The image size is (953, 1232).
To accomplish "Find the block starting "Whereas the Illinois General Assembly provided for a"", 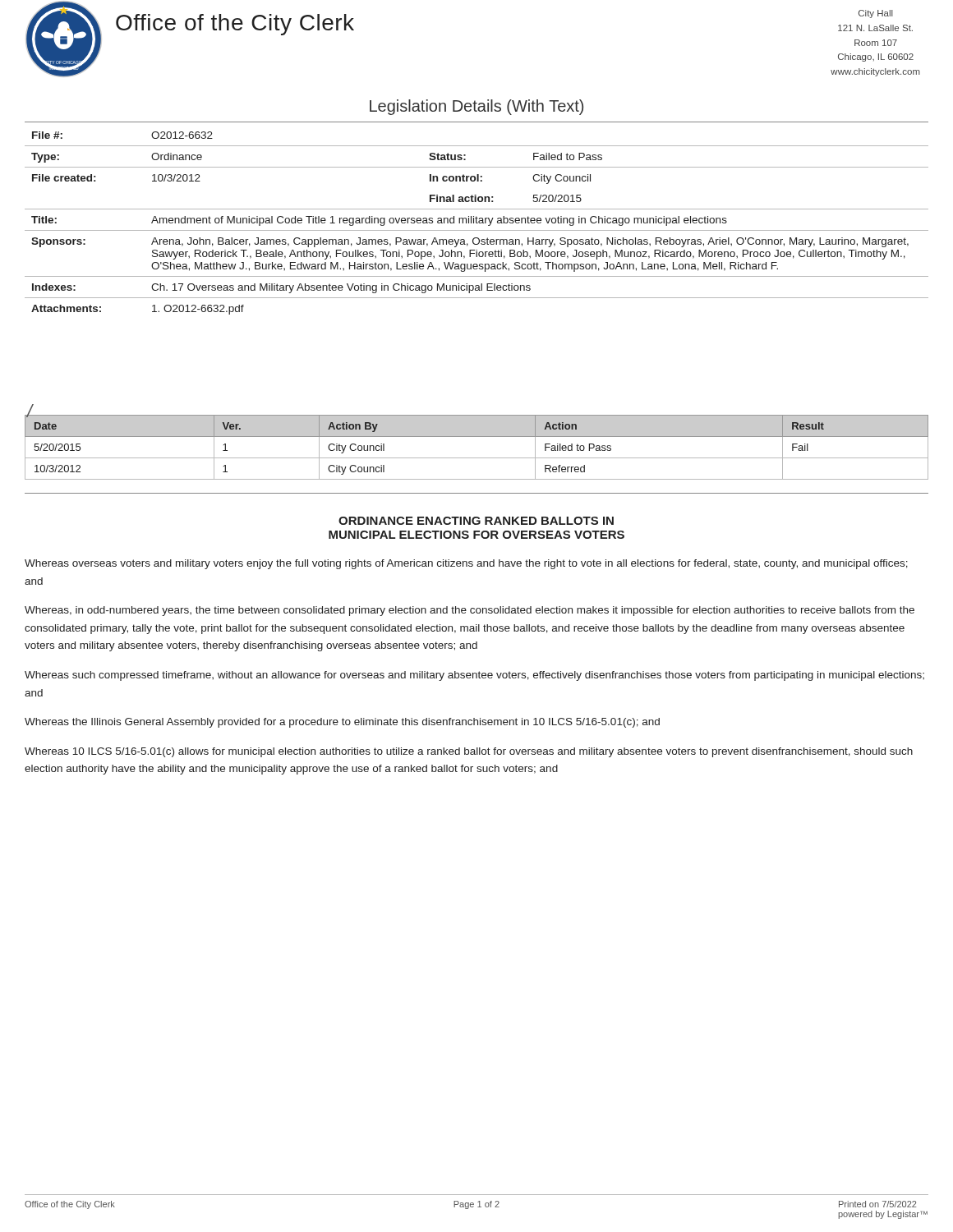I will (476, 722).
